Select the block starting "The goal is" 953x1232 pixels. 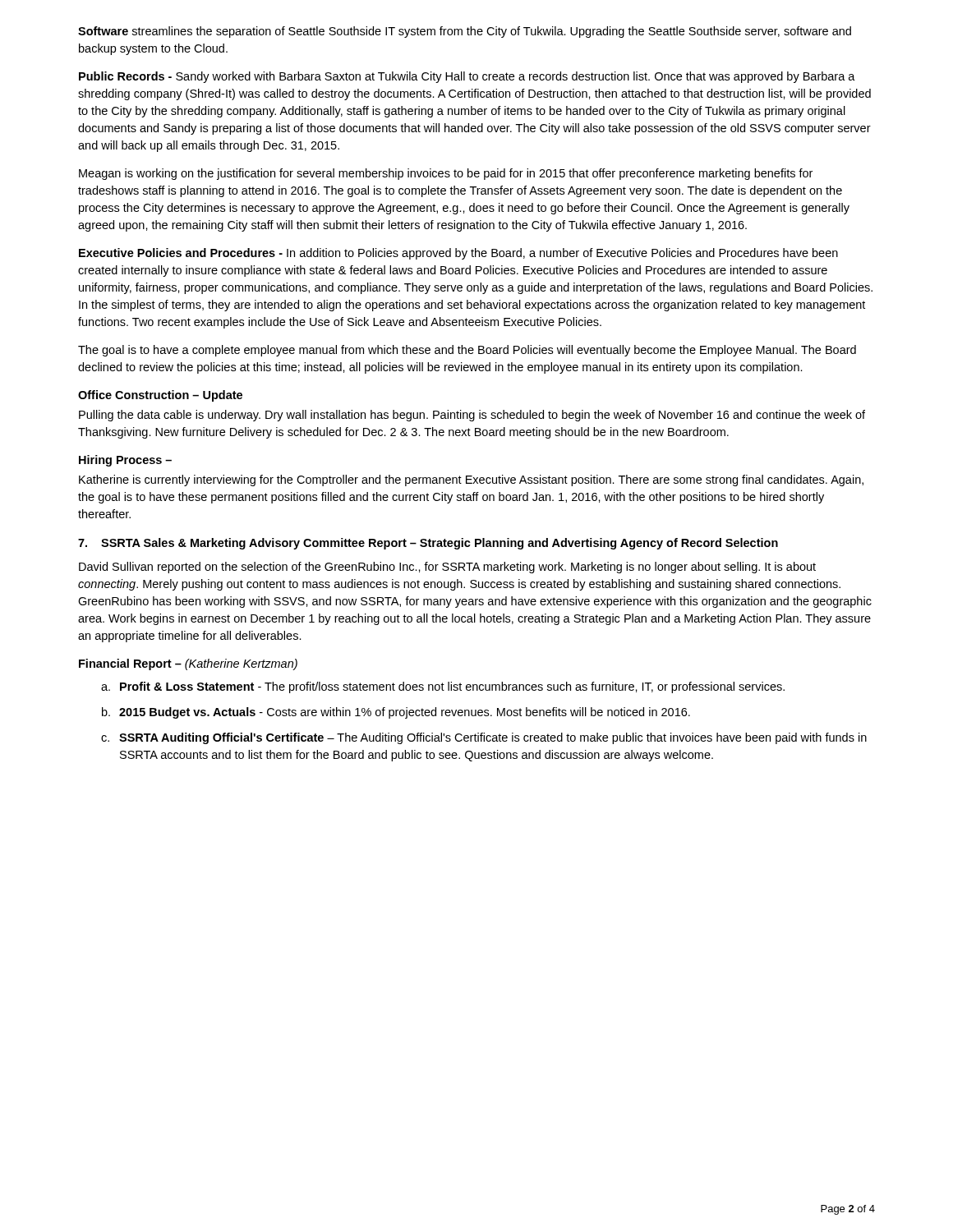tap(467, 359)
